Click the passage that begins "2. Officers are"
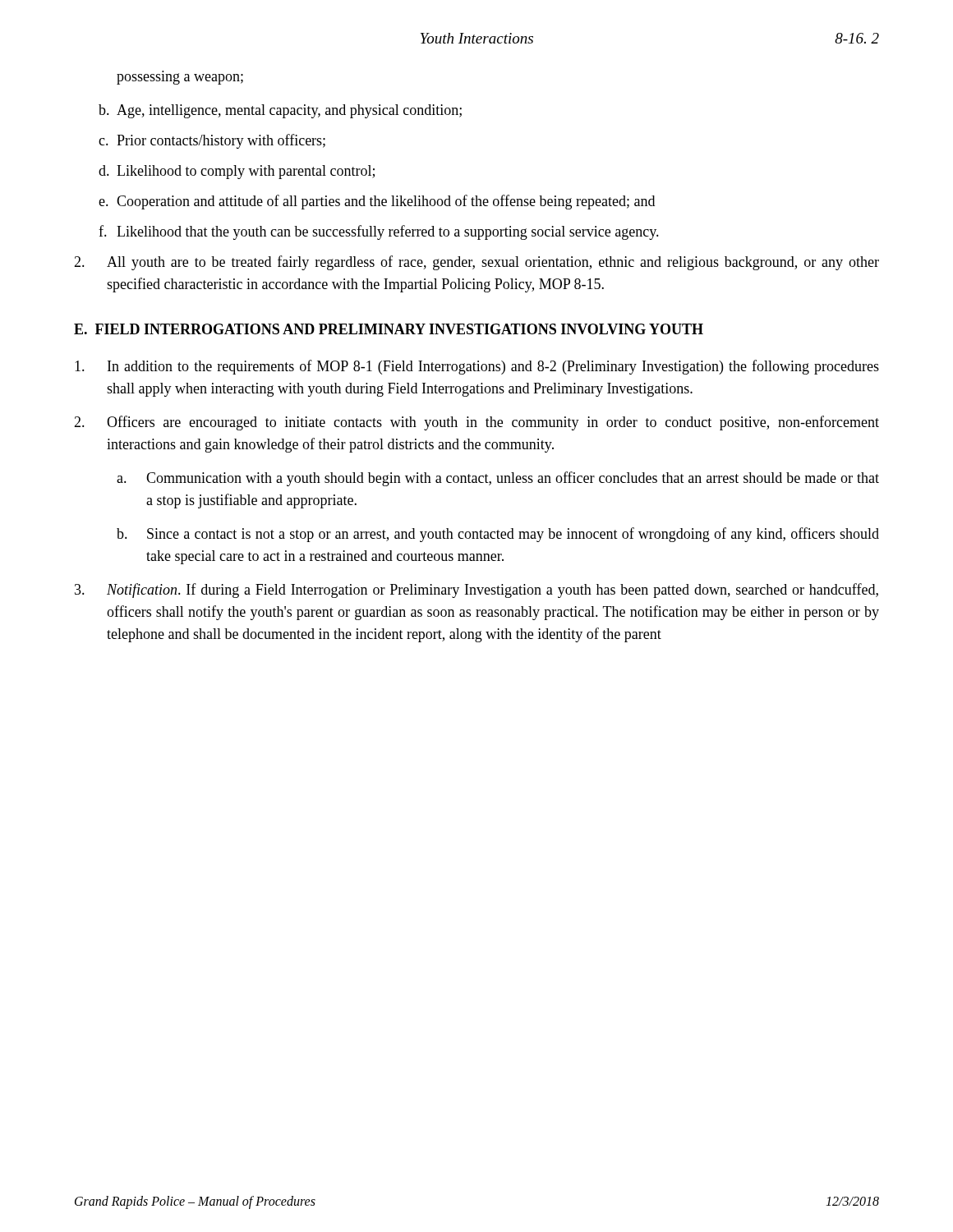 click(x=476, y=434)
